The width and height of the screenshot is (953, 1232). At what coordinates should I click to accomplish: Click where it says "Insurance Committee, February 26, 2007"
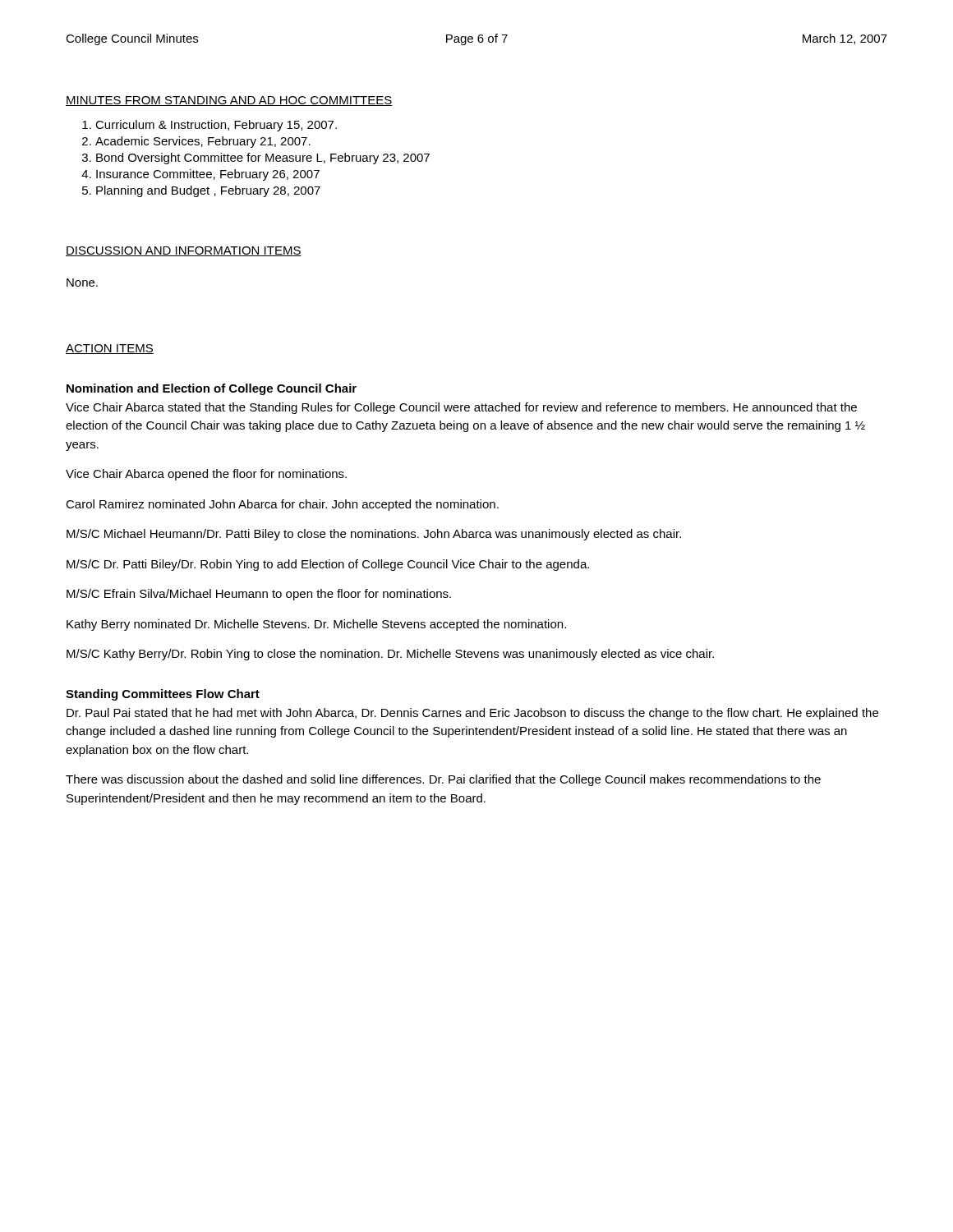coord(208,175)
